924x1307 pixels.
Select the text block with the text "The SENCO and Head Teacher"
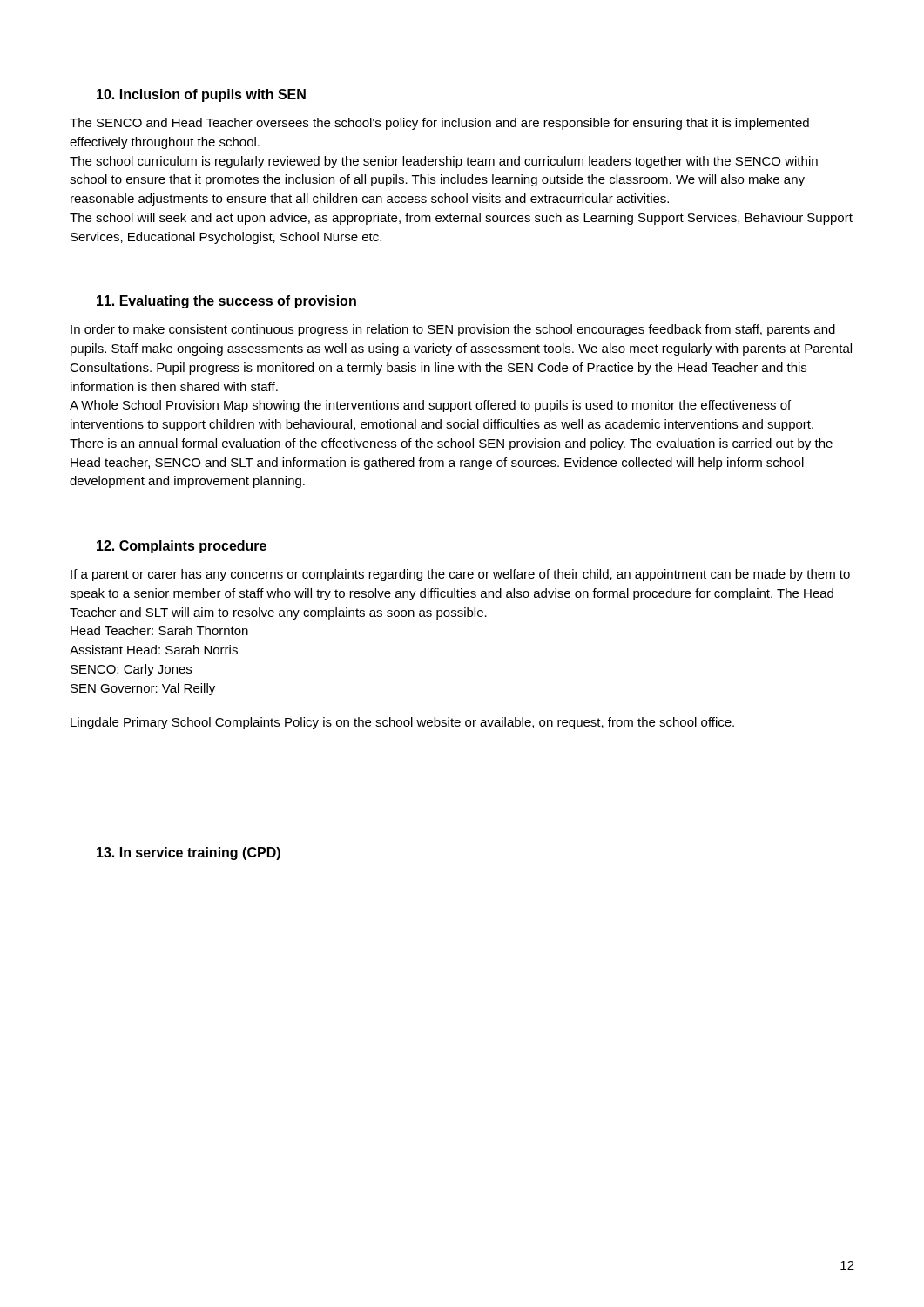461,179
